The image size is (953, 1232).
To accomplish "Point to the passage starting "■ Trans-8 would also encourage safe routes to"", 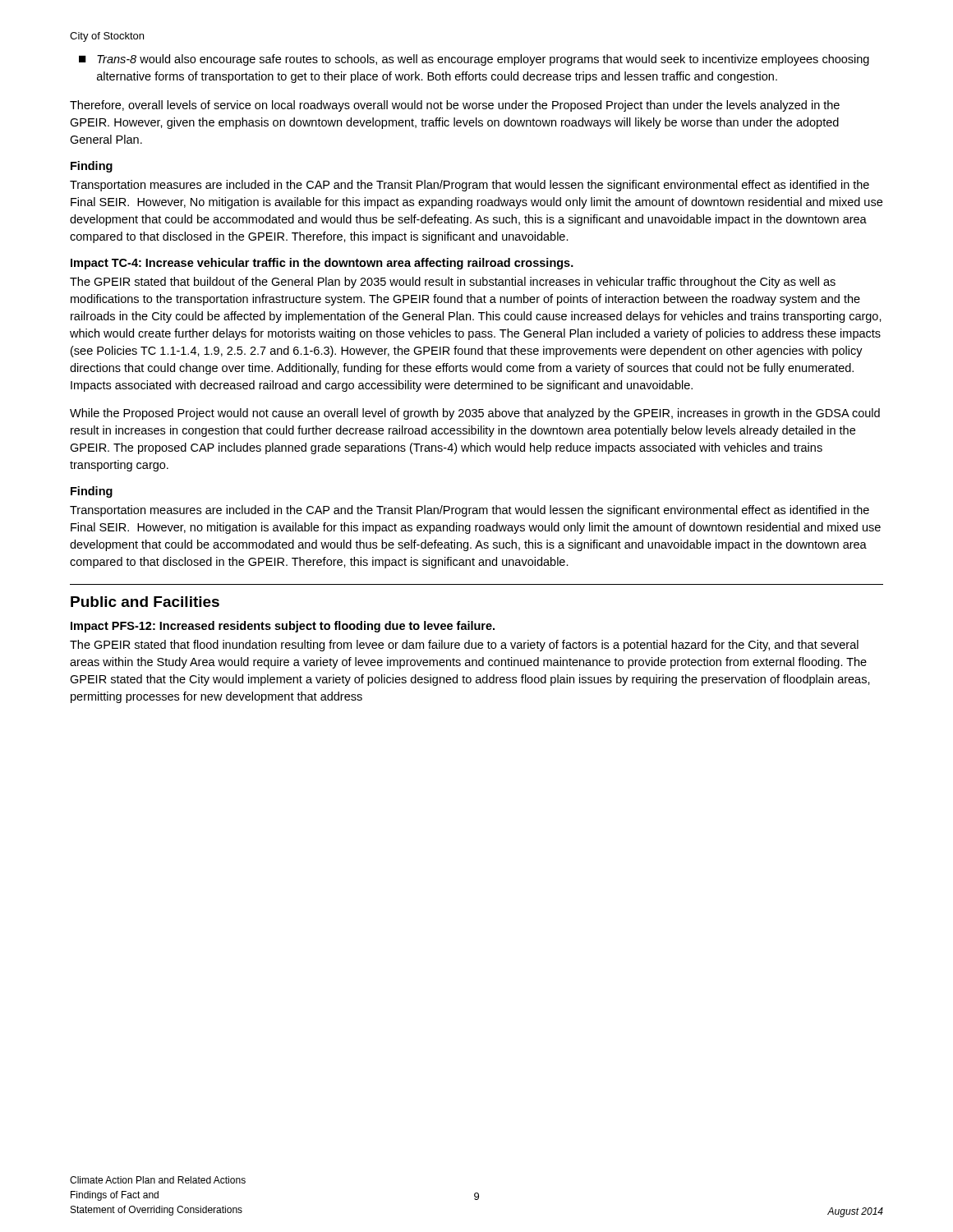I will click(x=481, y=68).
